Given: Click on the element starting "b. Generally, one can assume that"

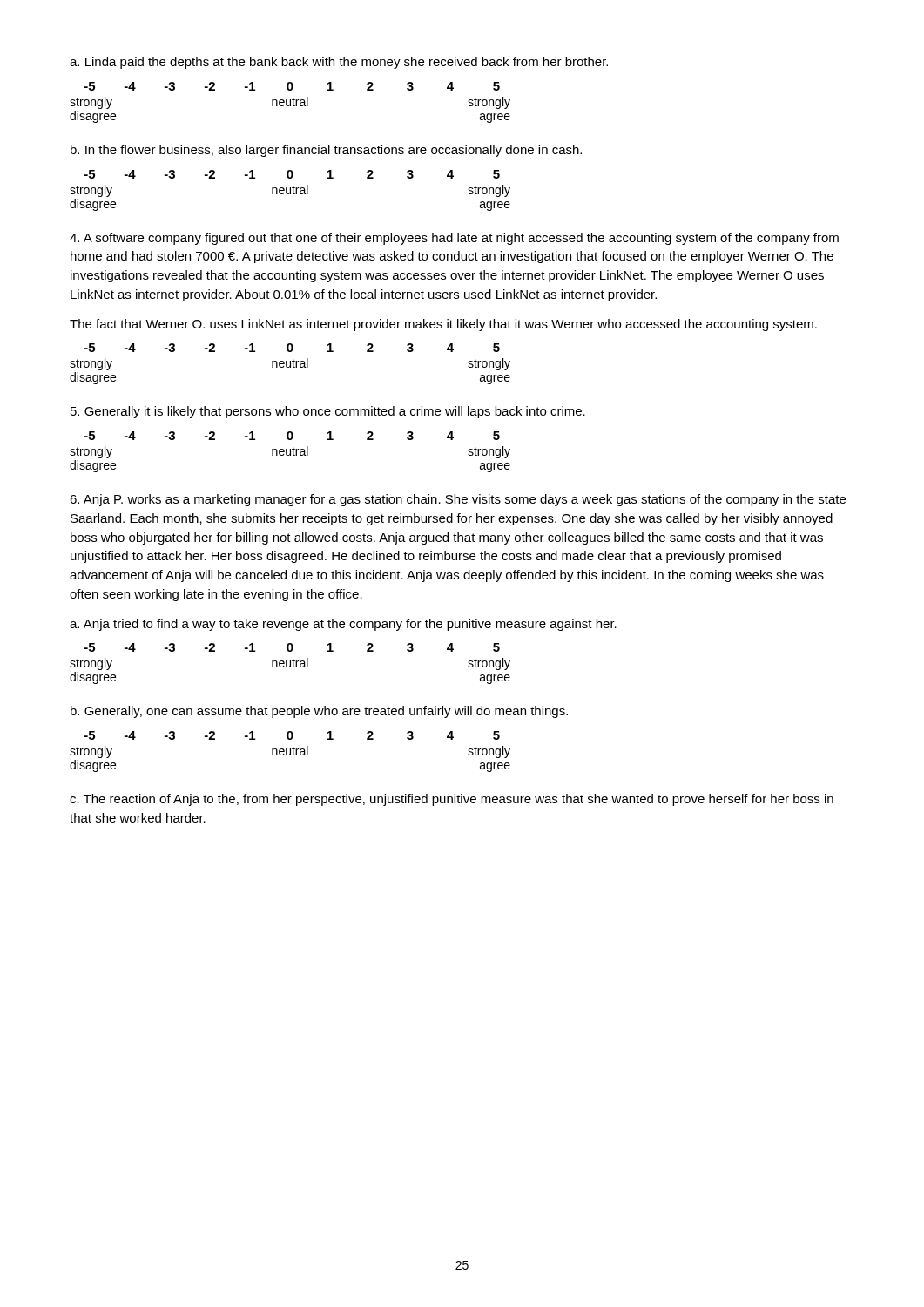Looking at the screenshot, I should tap(319, 711).
